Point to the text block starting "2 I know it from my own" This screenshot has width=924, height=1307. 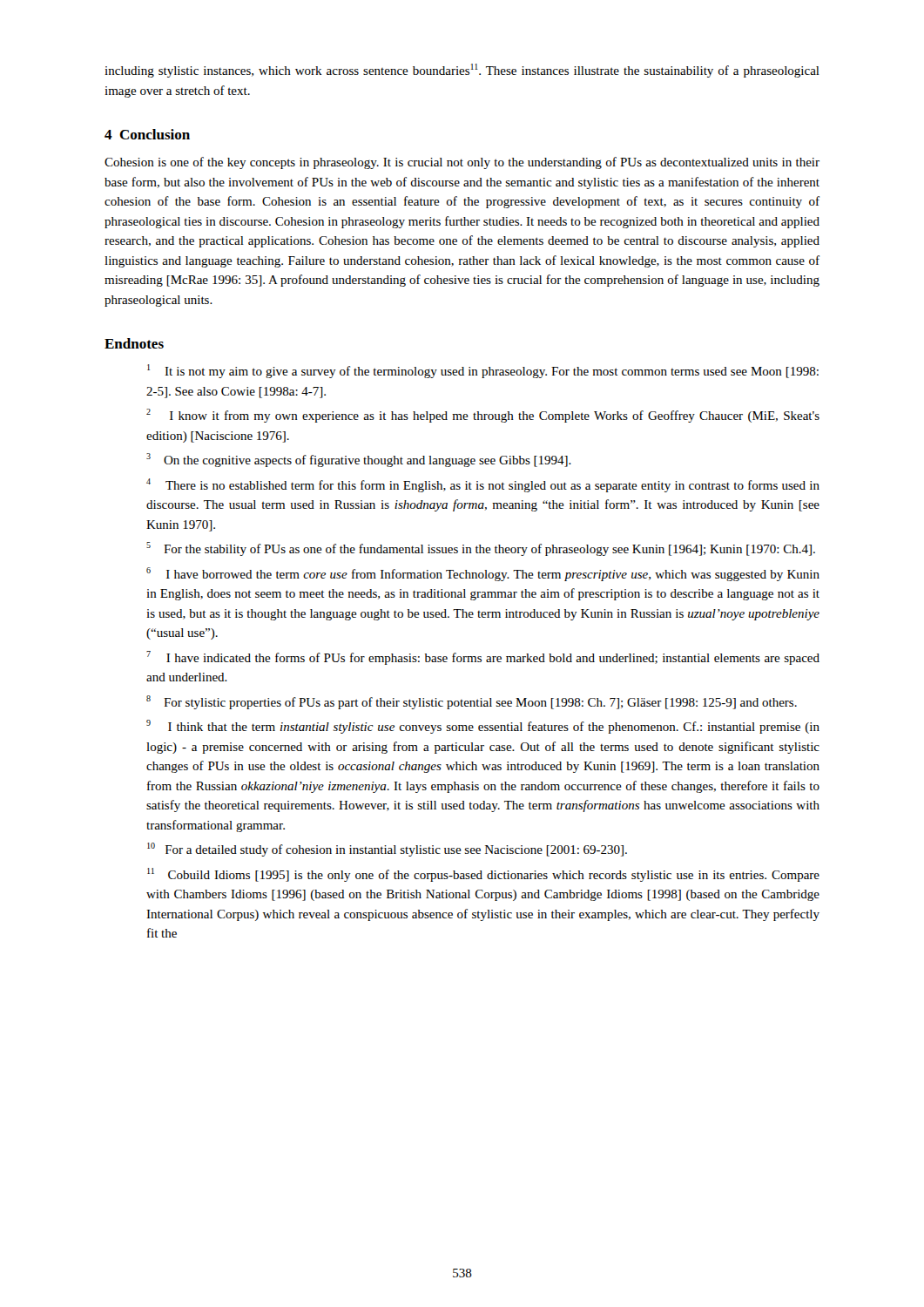pos(483,426)
